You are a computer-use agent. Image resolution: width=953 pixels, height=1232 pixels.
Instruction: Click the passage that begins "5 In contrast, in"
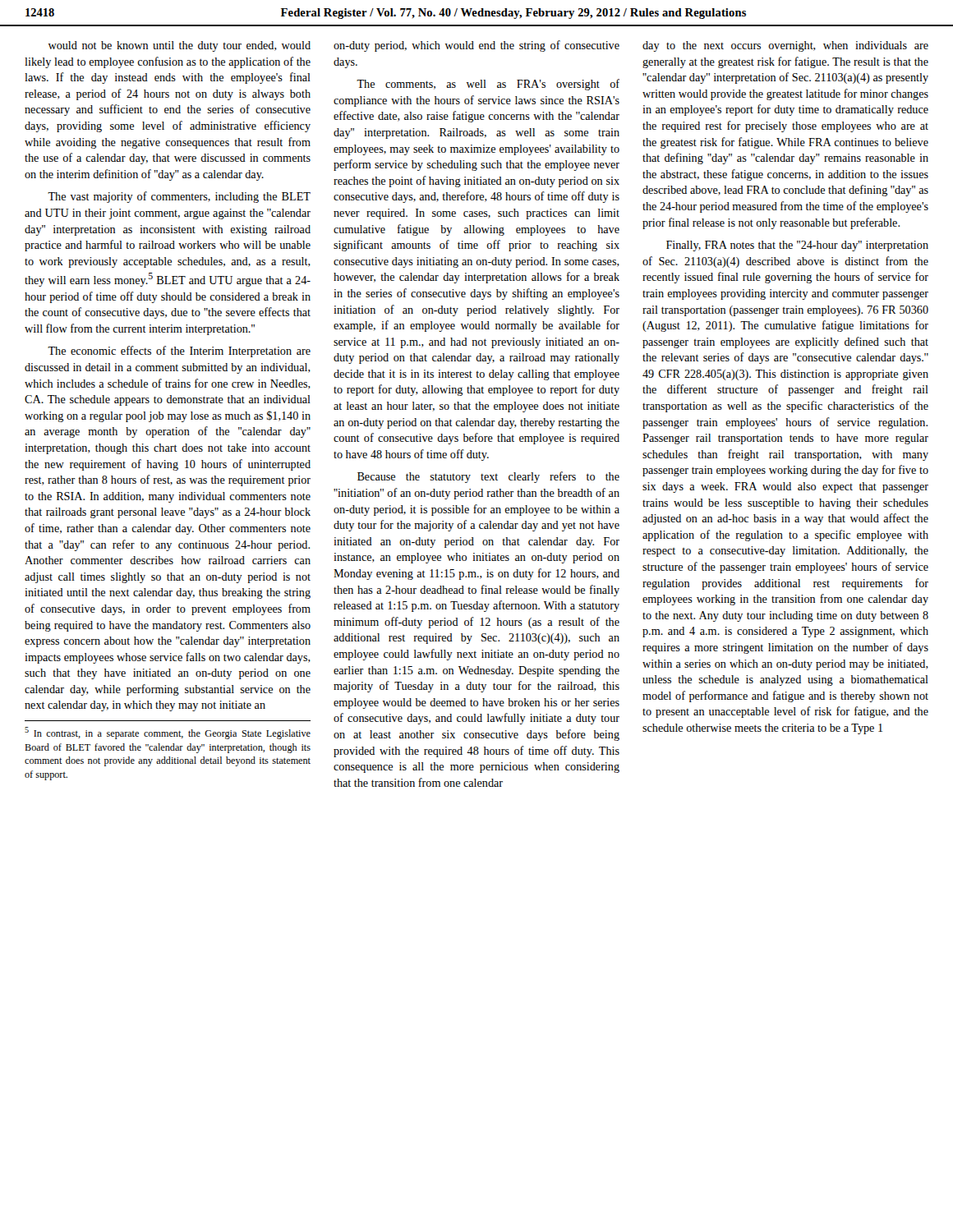(168, 753)
